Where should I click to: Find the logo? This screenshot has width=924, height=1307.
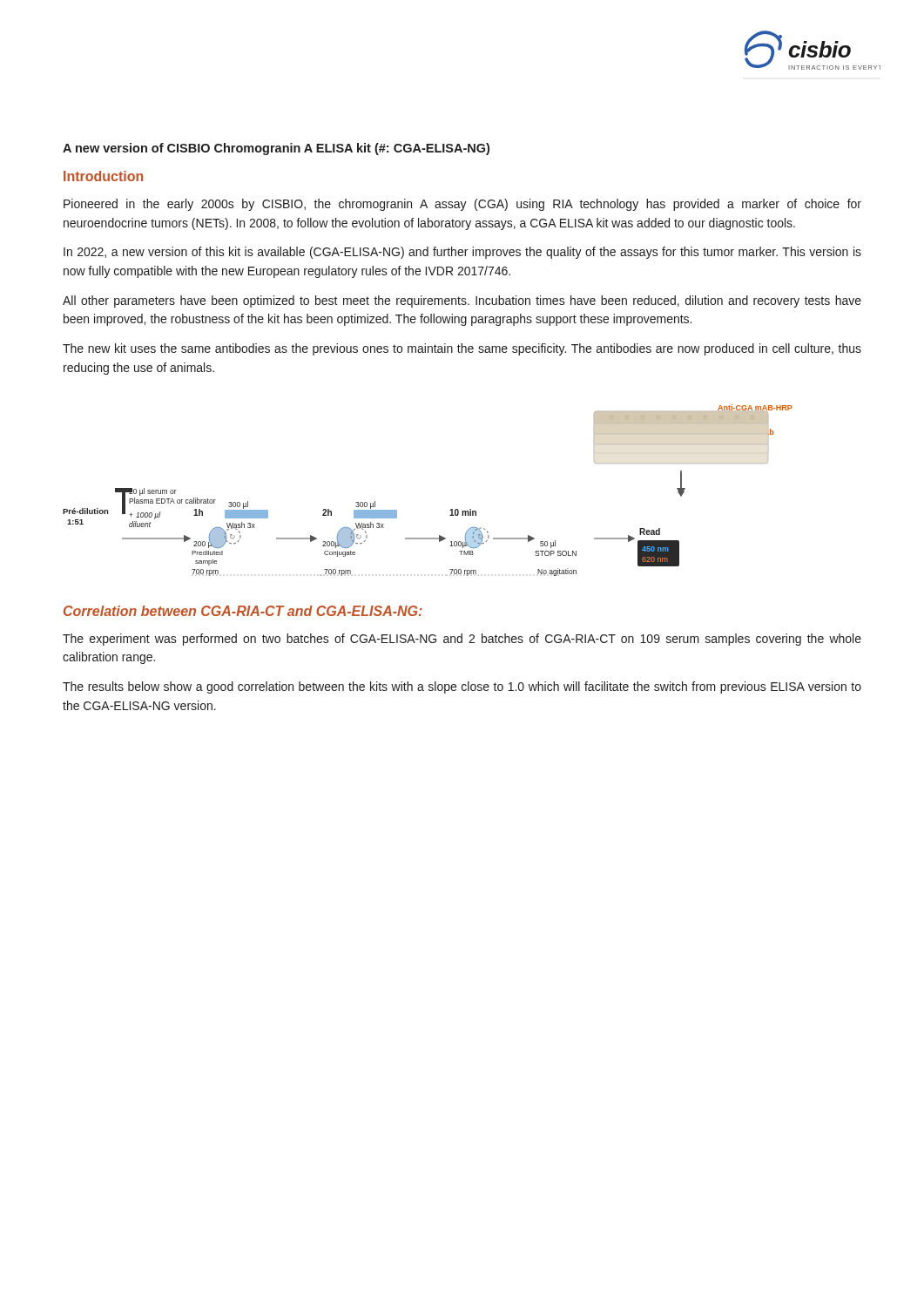click(x=813, y=55)
